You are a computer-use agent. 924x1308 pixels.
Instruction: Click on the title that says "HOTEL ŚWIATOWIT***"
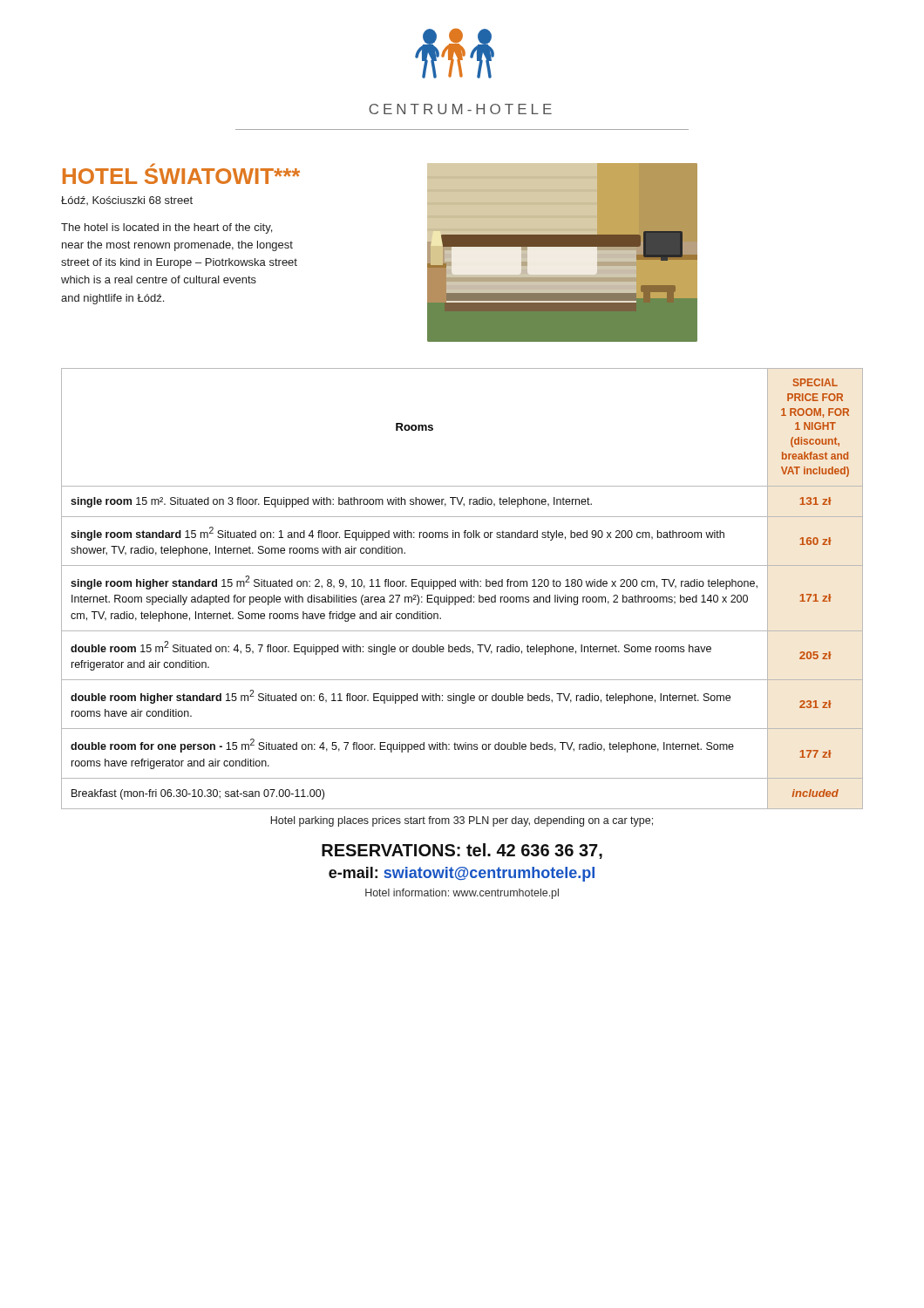[181, 176]
